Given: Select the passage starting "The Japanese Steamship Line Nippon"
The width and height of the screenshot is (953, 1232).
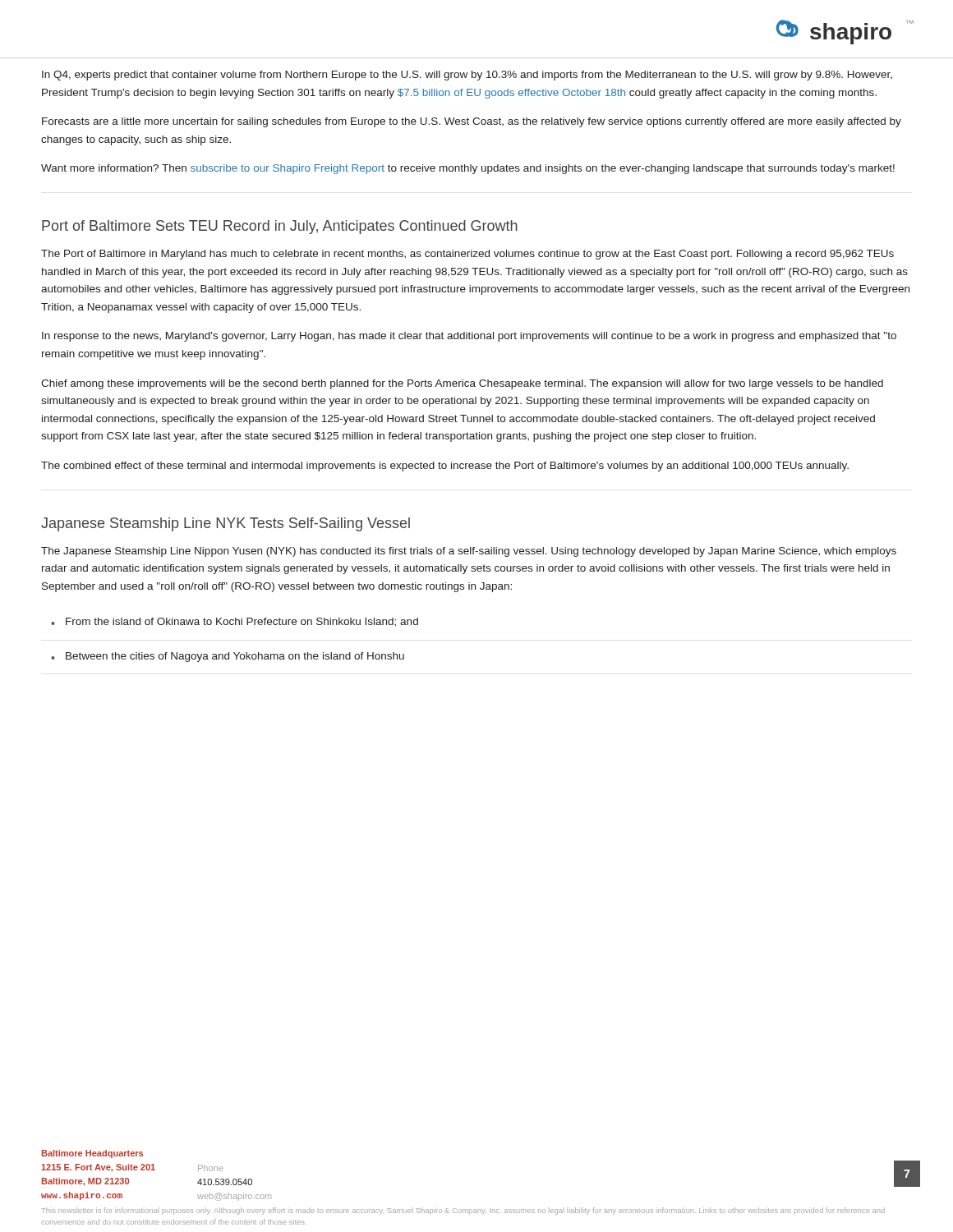Looking at the screenshot, I should (469, 568).
